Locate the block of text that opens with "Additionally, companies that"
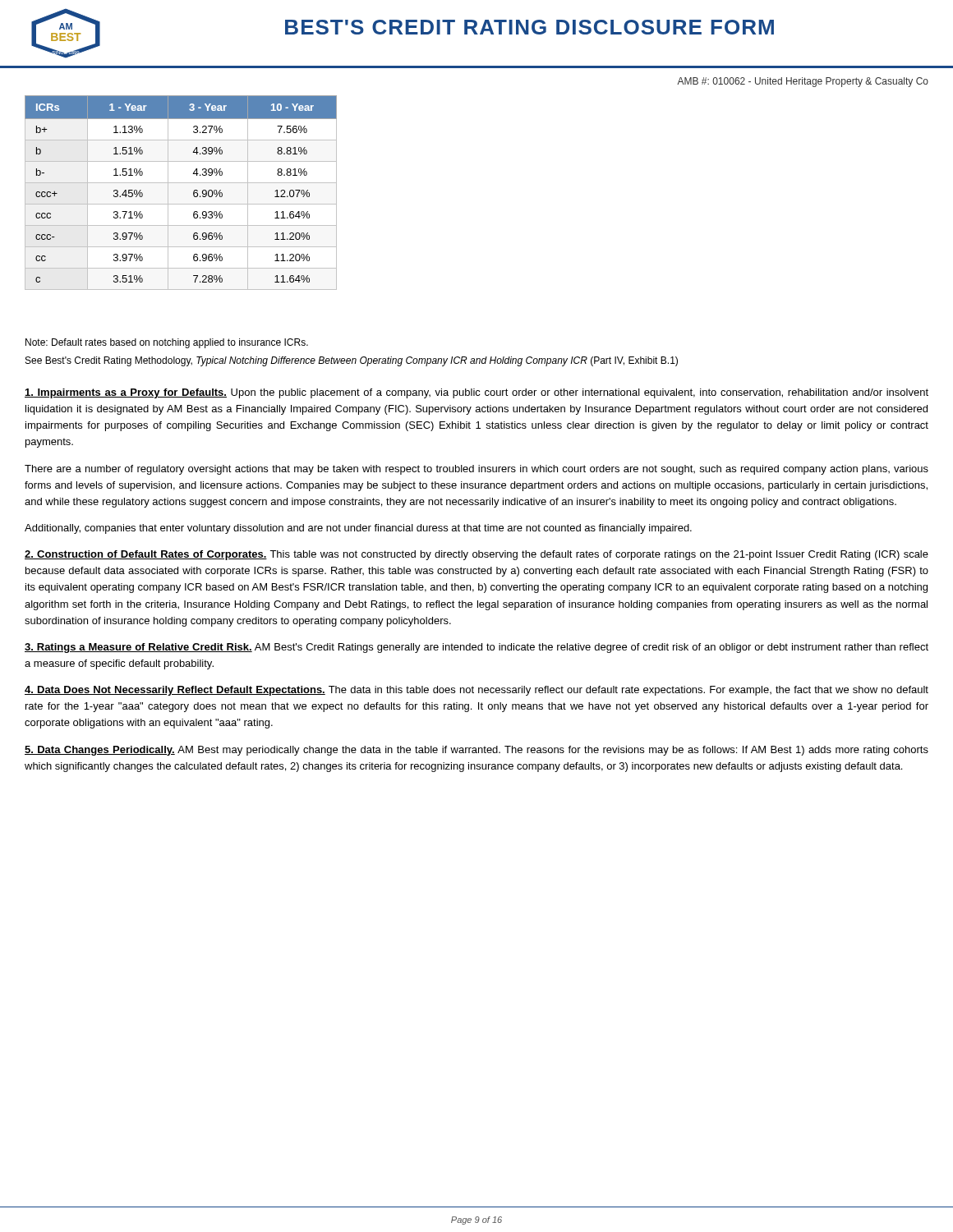Image resolution: width=953 pixels, height=1232 pixels. [359, 528]
